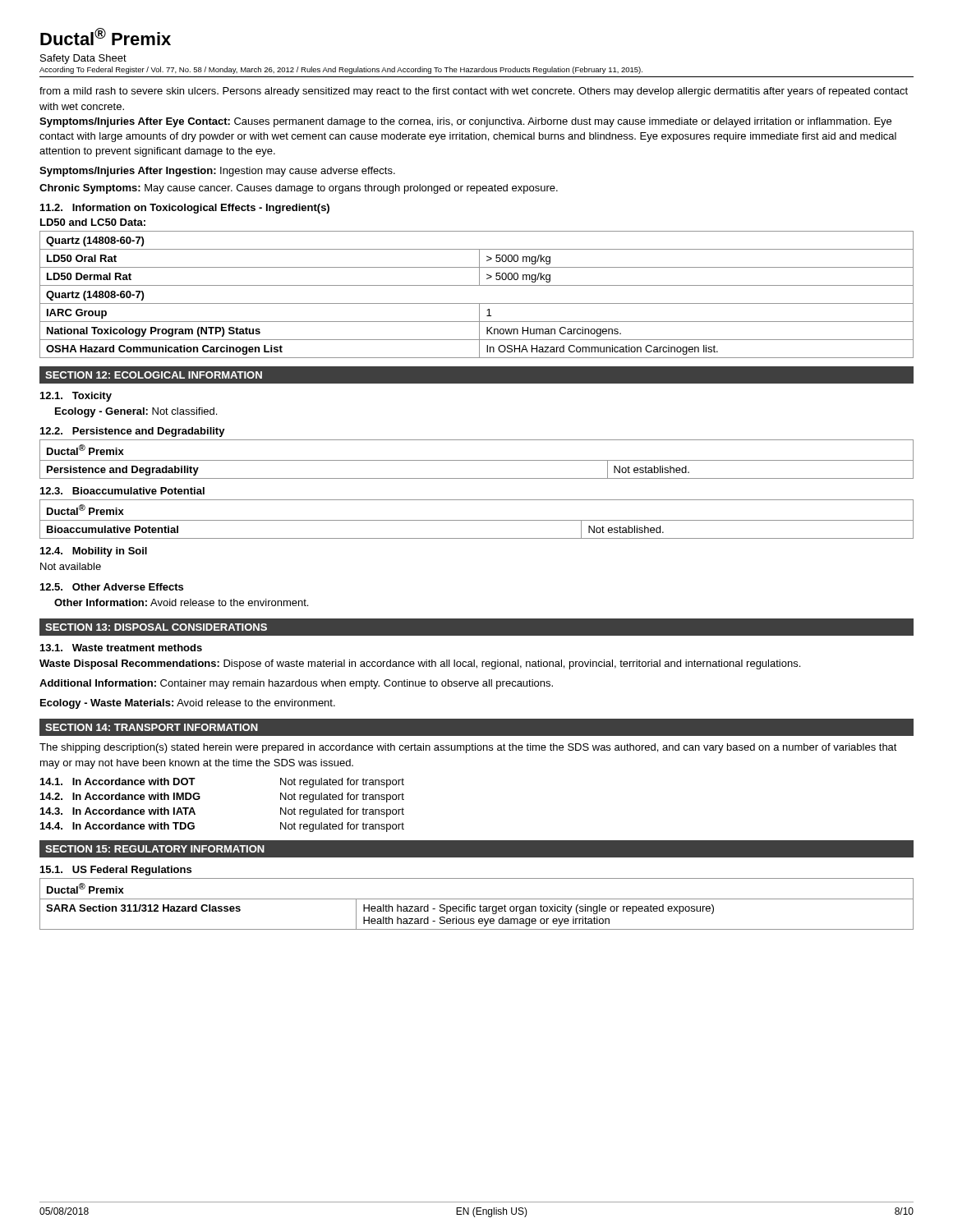Select the text starting "14.1. In Accordance with DOT Not regulated"

pyautogui.click(x=122, y=782)
